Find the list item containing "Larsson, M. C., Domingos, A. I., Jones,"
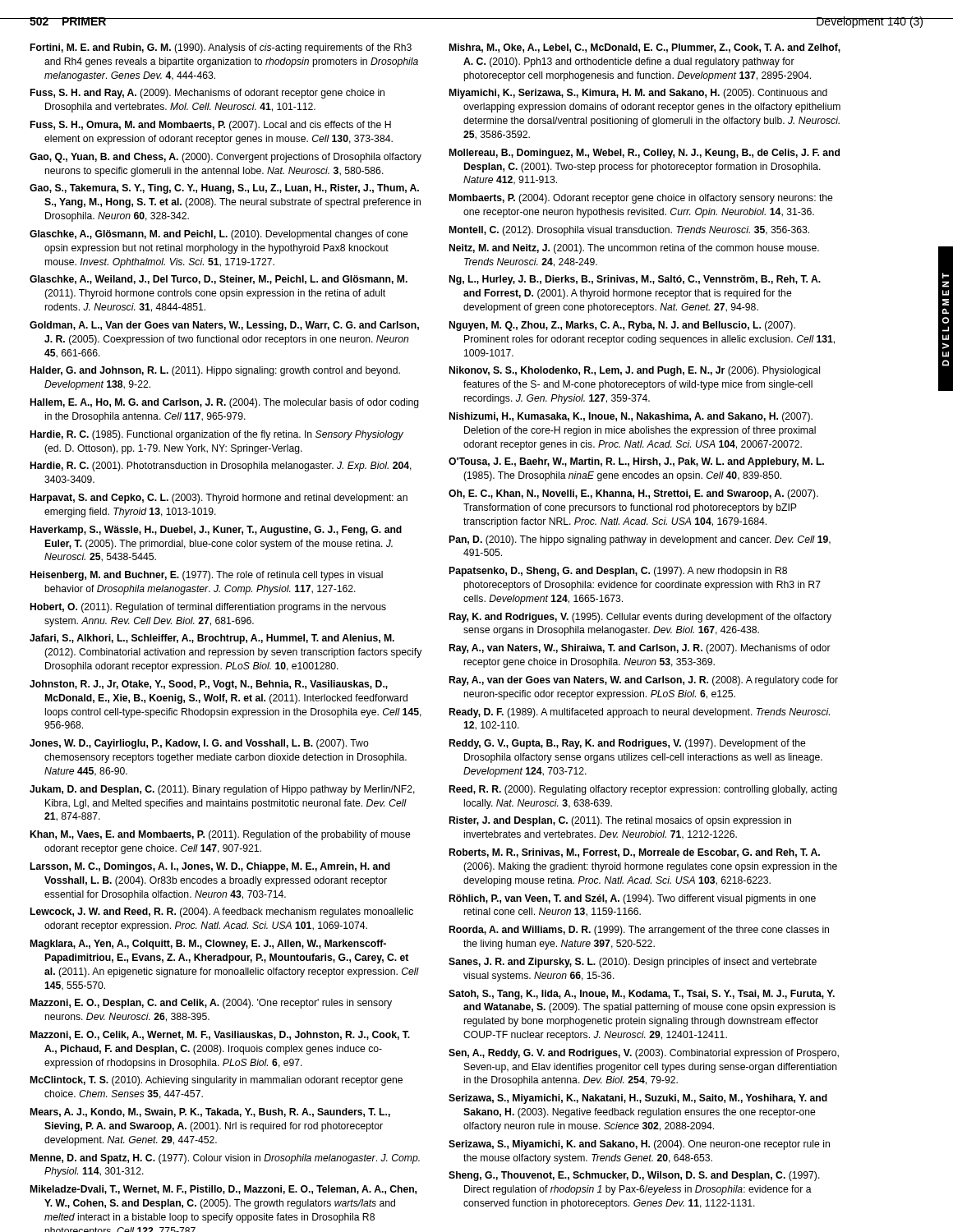Viewport: 953px width, 1232px height. coord(210,880)
